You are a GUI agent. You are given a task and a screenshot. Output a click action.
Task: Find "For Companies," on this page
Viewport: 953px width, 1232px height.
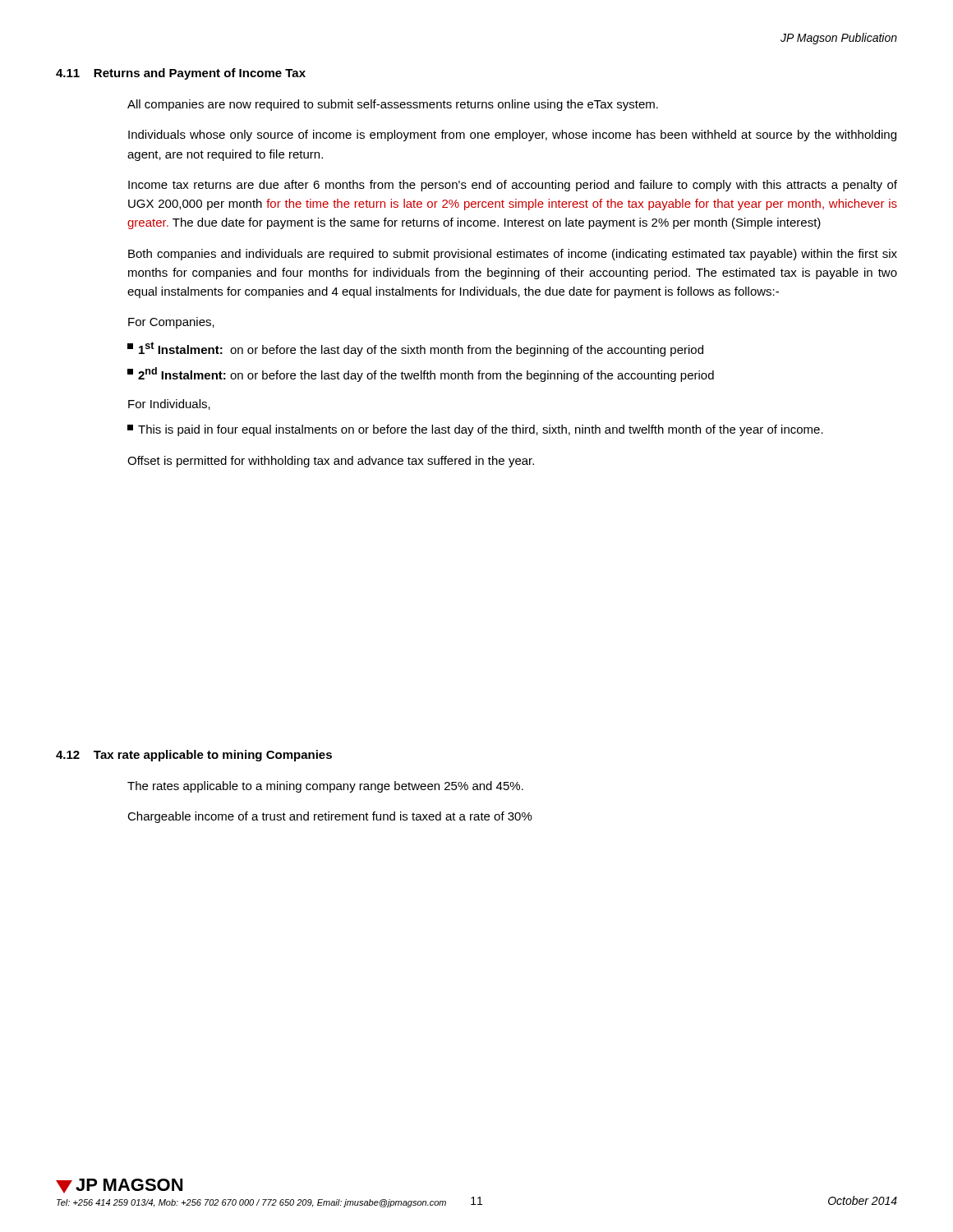(171, 322)
